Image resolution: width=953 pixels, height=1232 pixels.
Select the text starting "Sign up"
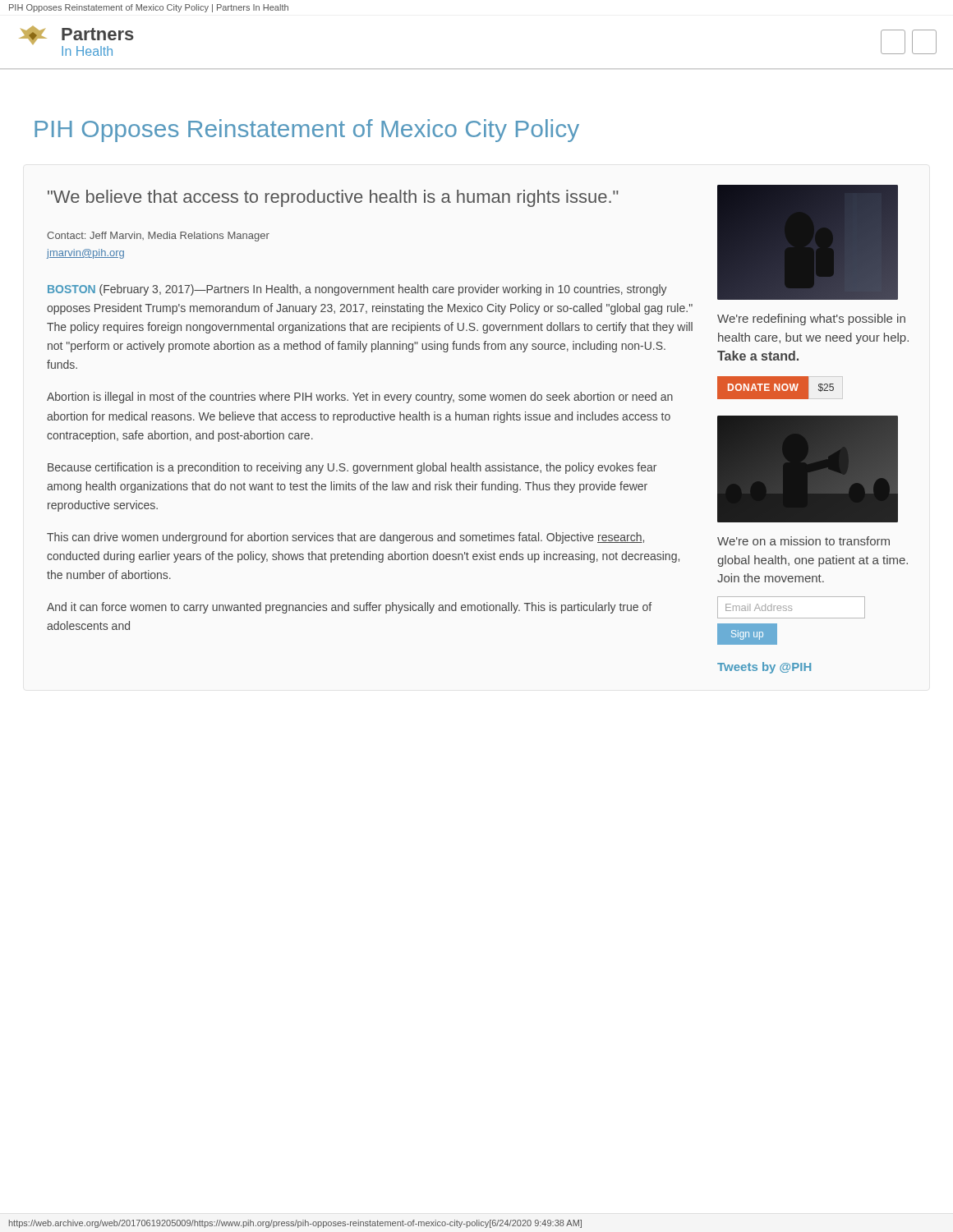747,634
